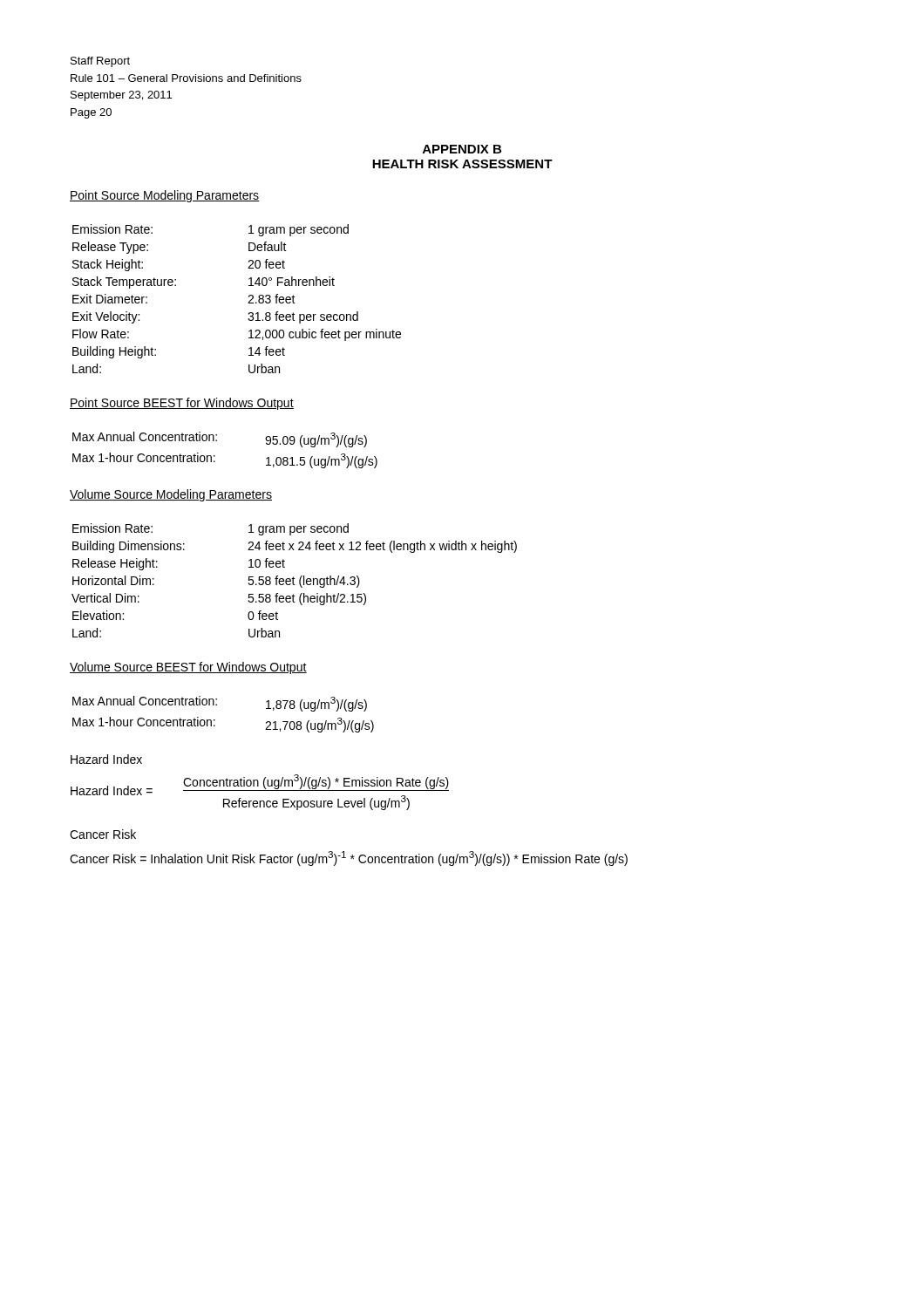
Task: Click on the element starting "Volume Source Modeling"
Action: pyautogui.click(x=171, y=495)
